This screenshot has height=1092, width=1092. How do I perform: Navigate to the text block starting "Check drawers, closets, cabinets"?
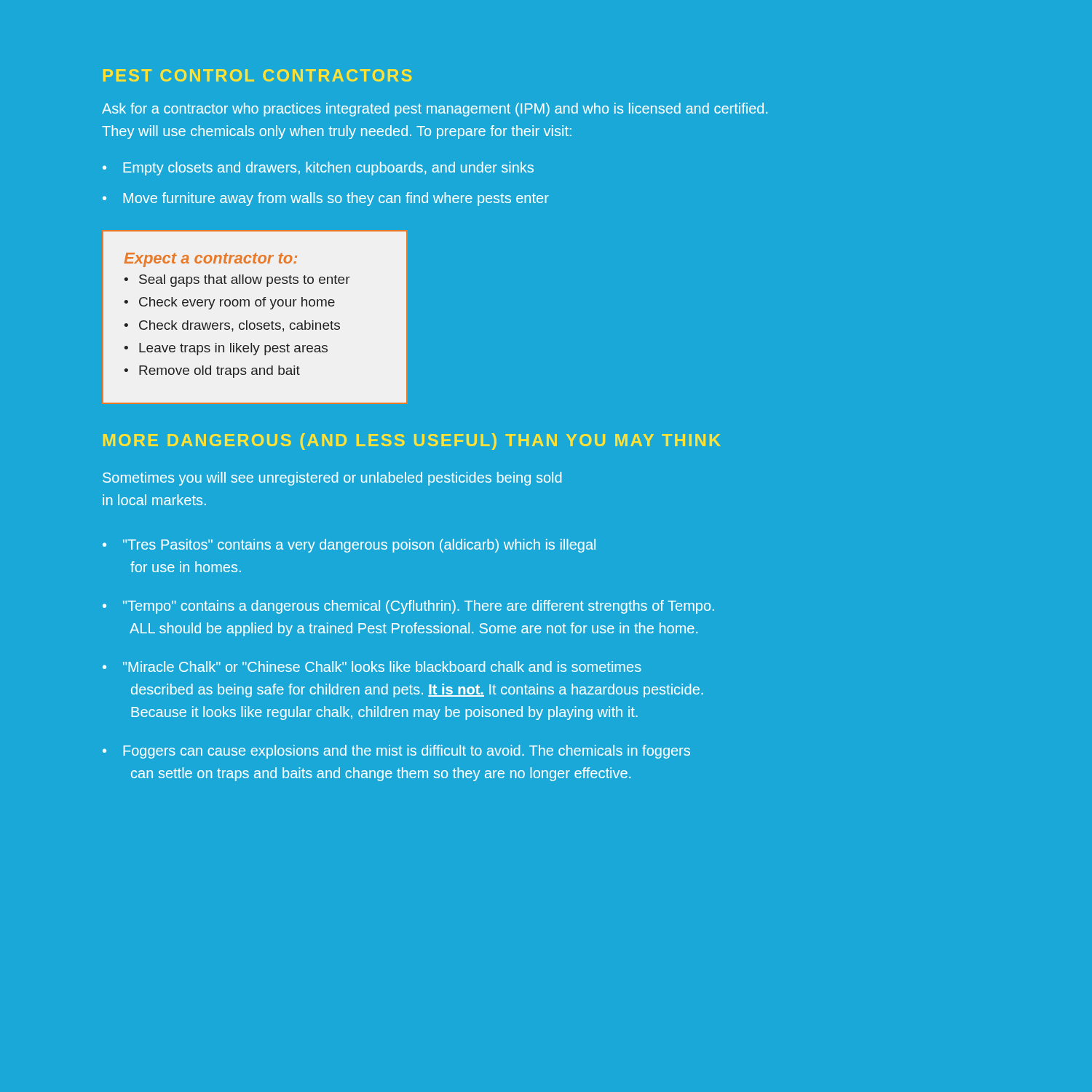tap(239, 325)
